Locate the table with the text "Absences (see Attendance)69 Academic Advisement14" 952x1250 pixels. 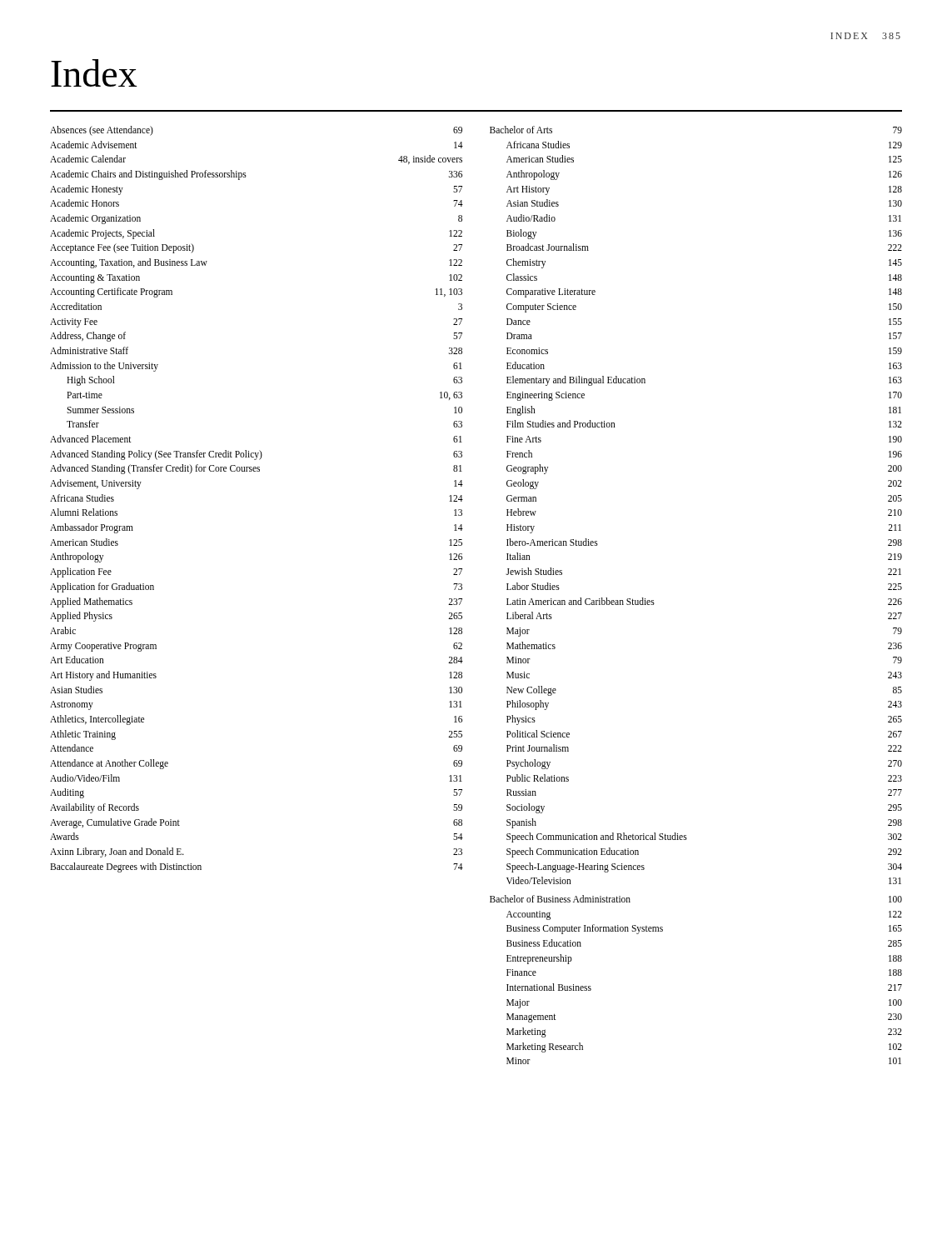point(256,670)
